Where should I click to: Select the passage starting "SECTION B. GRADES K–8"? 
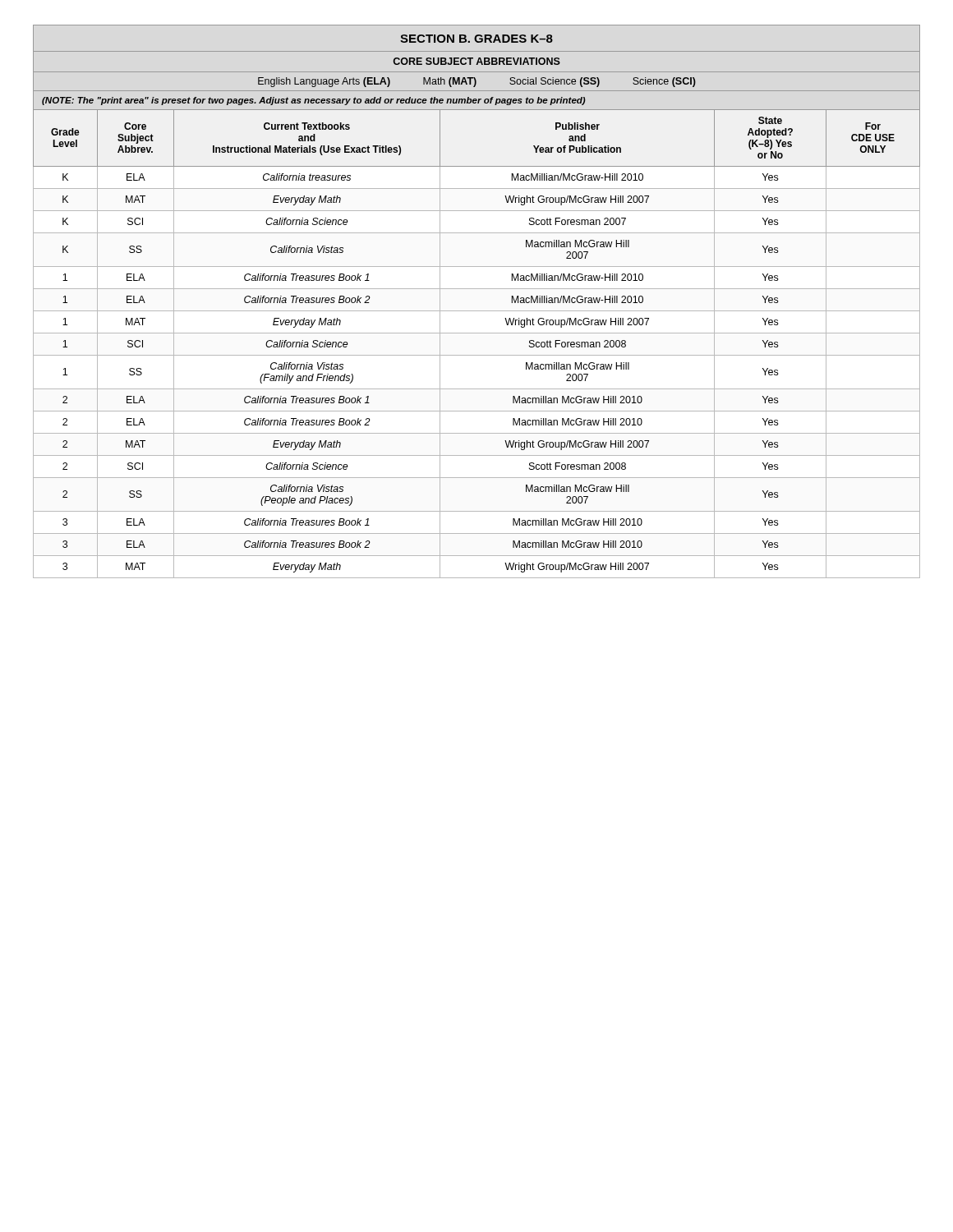click(x=476, y=38)
